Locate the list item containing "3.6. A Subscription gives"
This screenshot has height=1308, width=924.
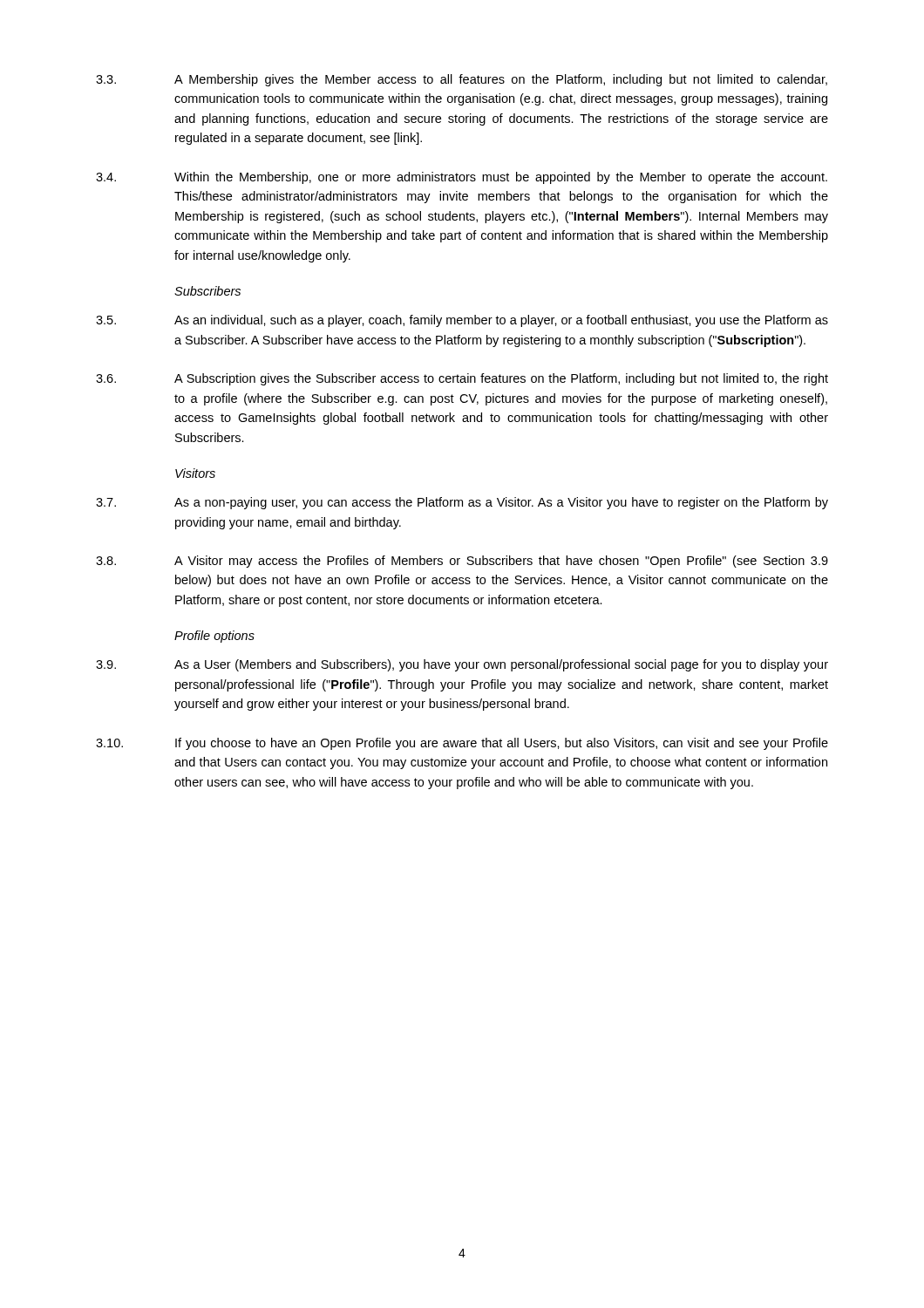462,408
